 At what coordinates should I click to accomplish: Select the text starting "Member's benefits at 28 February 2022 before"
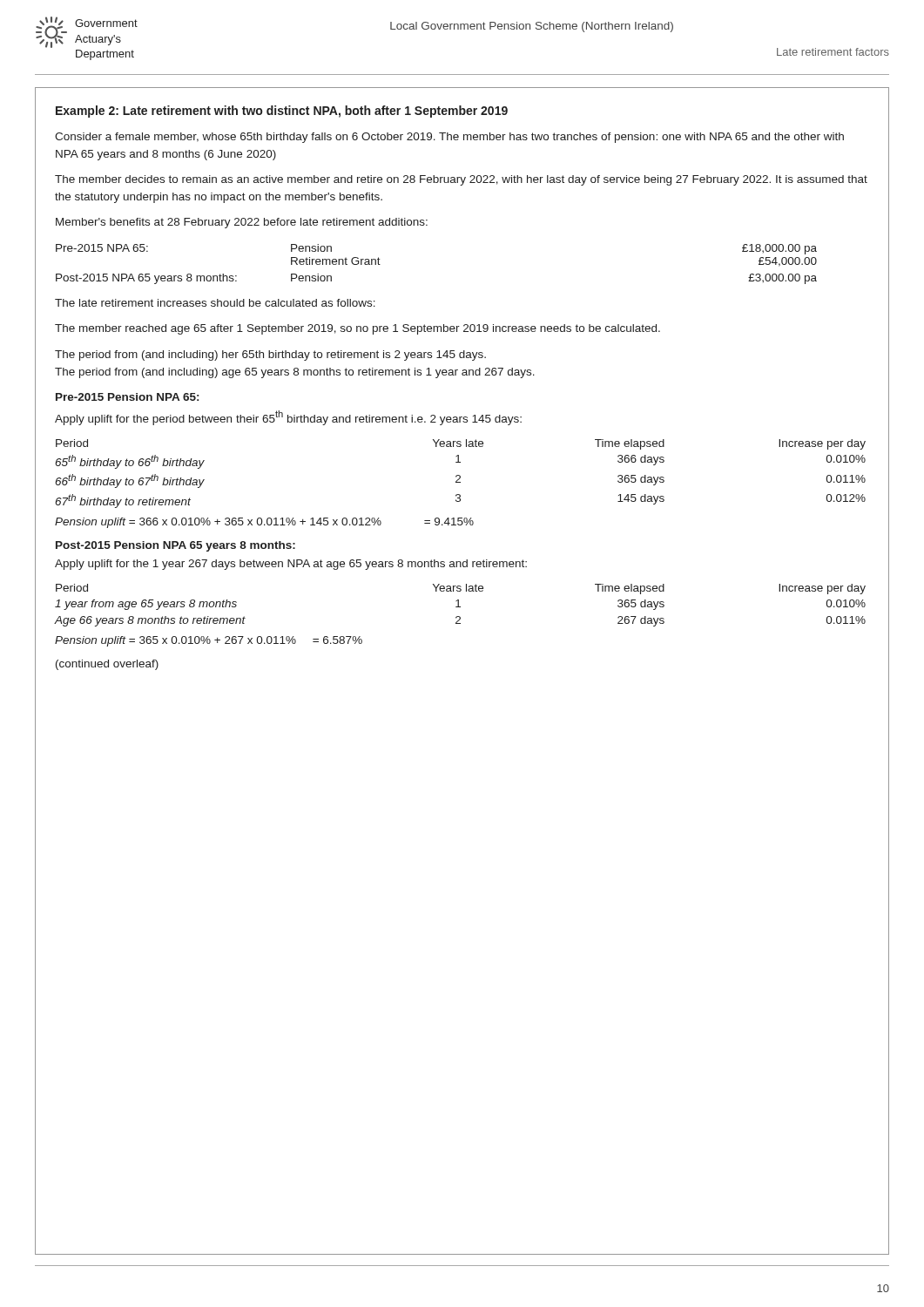pos(242,222)
